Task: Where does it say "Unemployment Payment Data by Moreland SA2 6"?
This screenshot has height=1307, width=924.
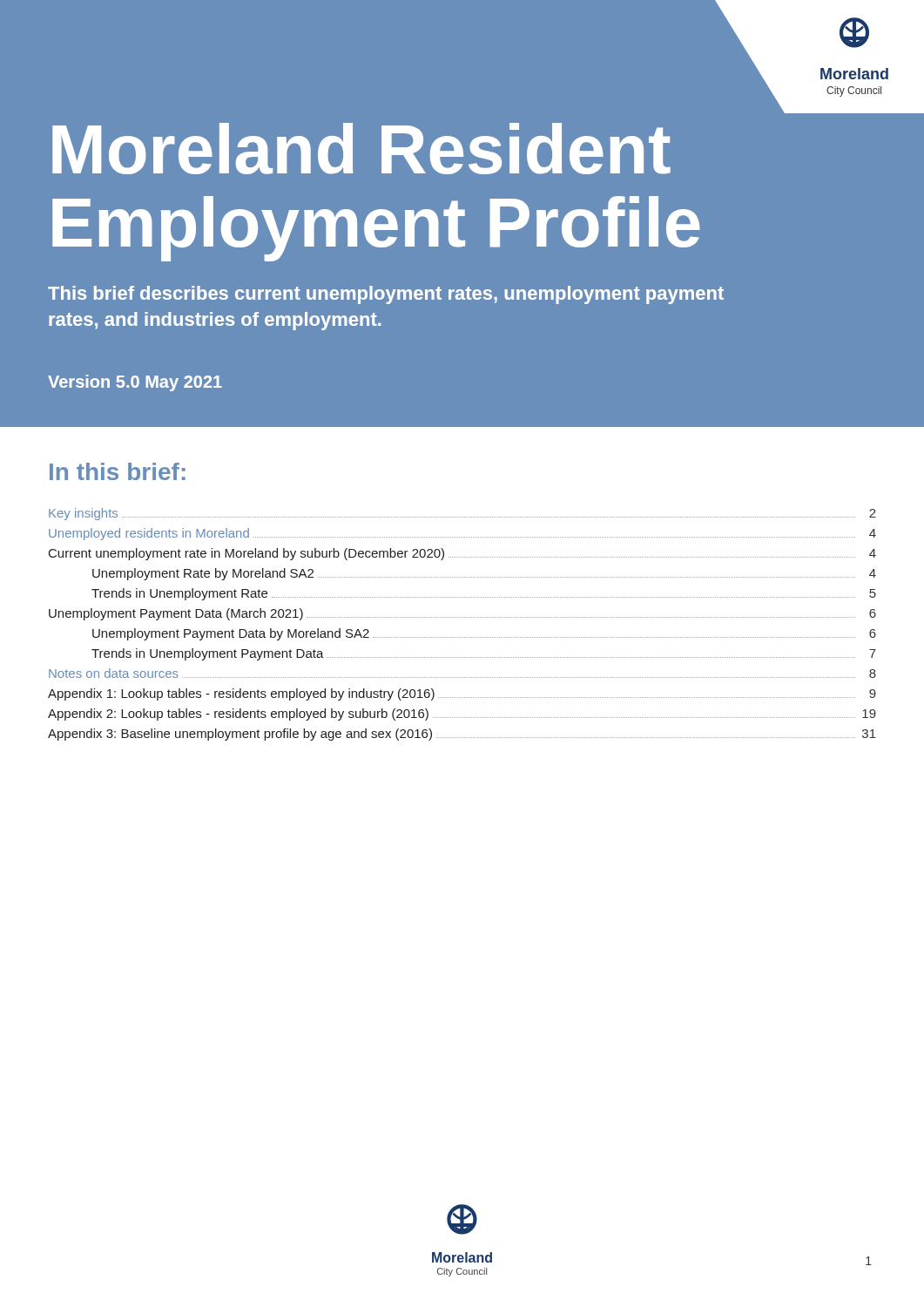Action: click(x=484, y=633)
